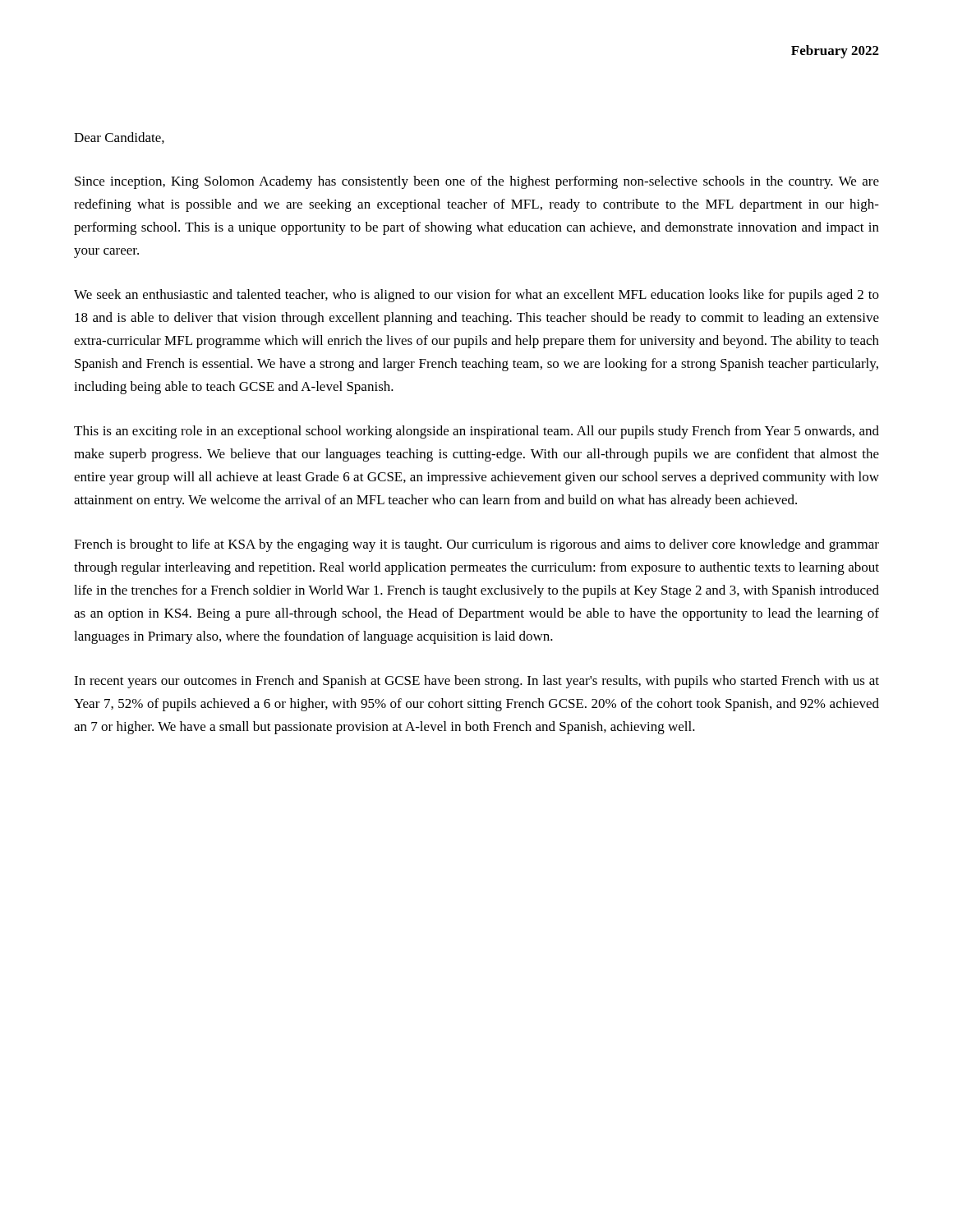Navigate to the passage starting "French is brought to"
The width and height of the screenshot is (953, 1232).
(476, 590)
